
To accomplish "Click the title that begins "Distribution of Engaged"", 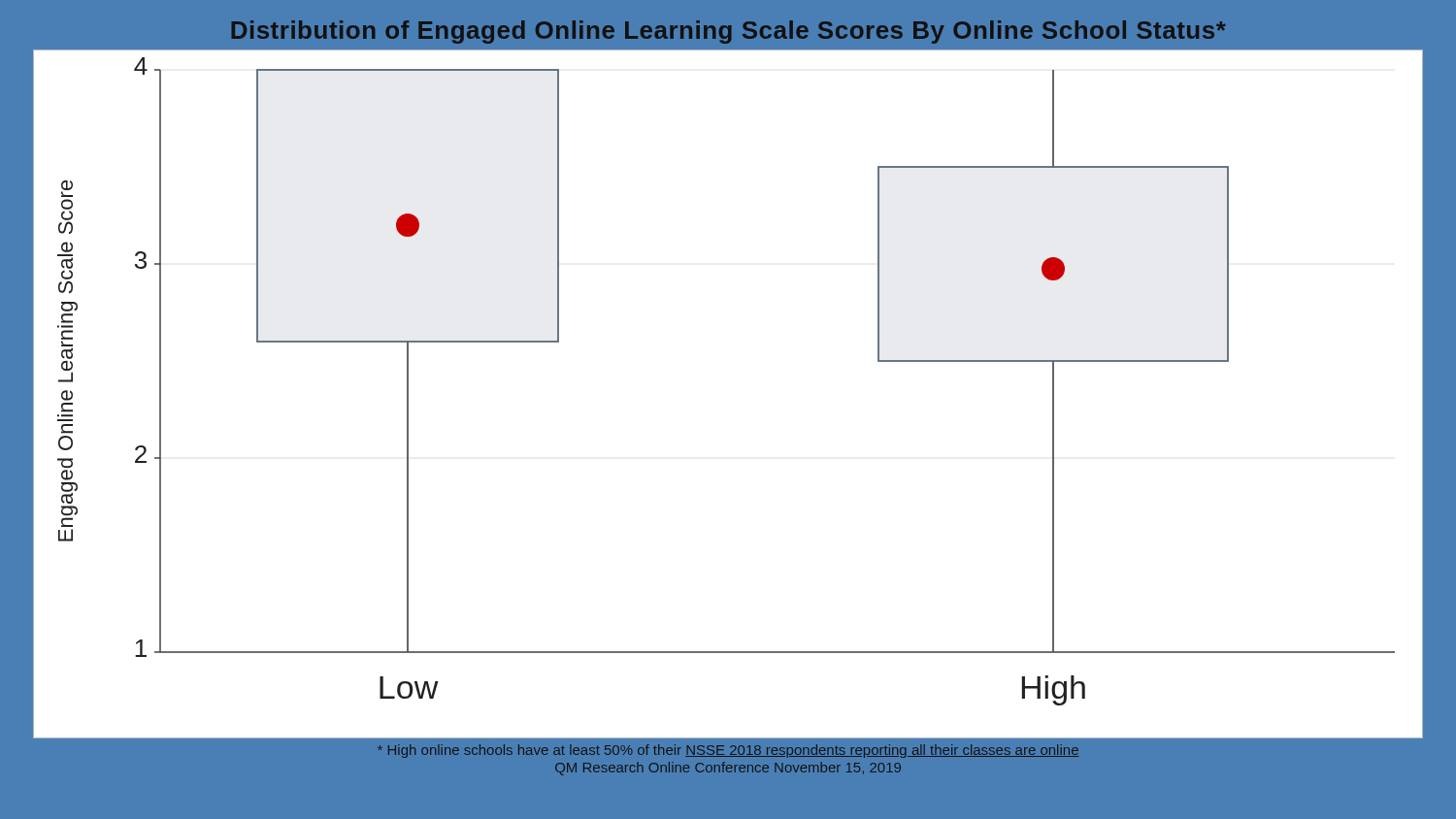I will point(728,30).
